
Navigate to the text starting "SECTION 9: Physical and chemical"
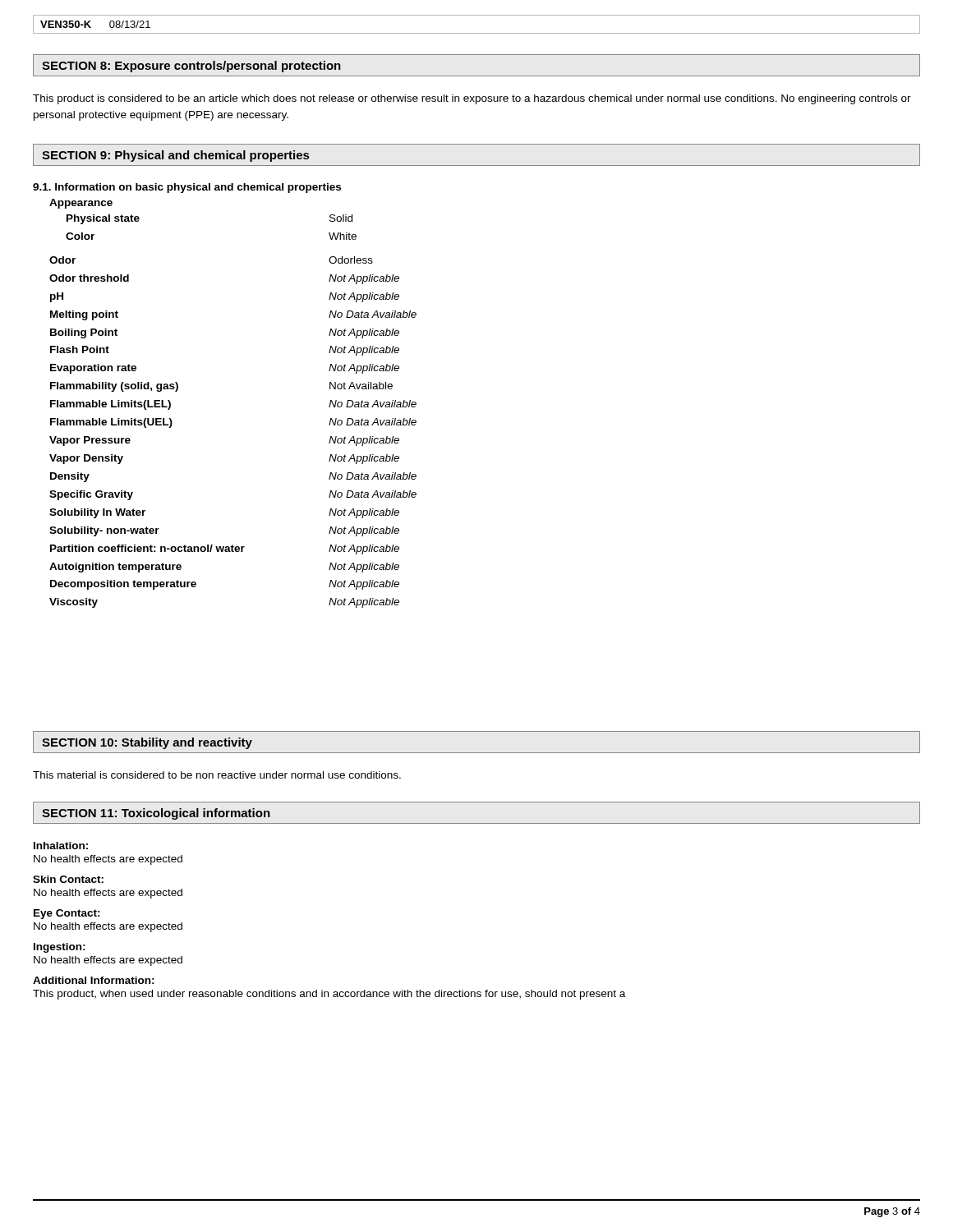[476, 155]
